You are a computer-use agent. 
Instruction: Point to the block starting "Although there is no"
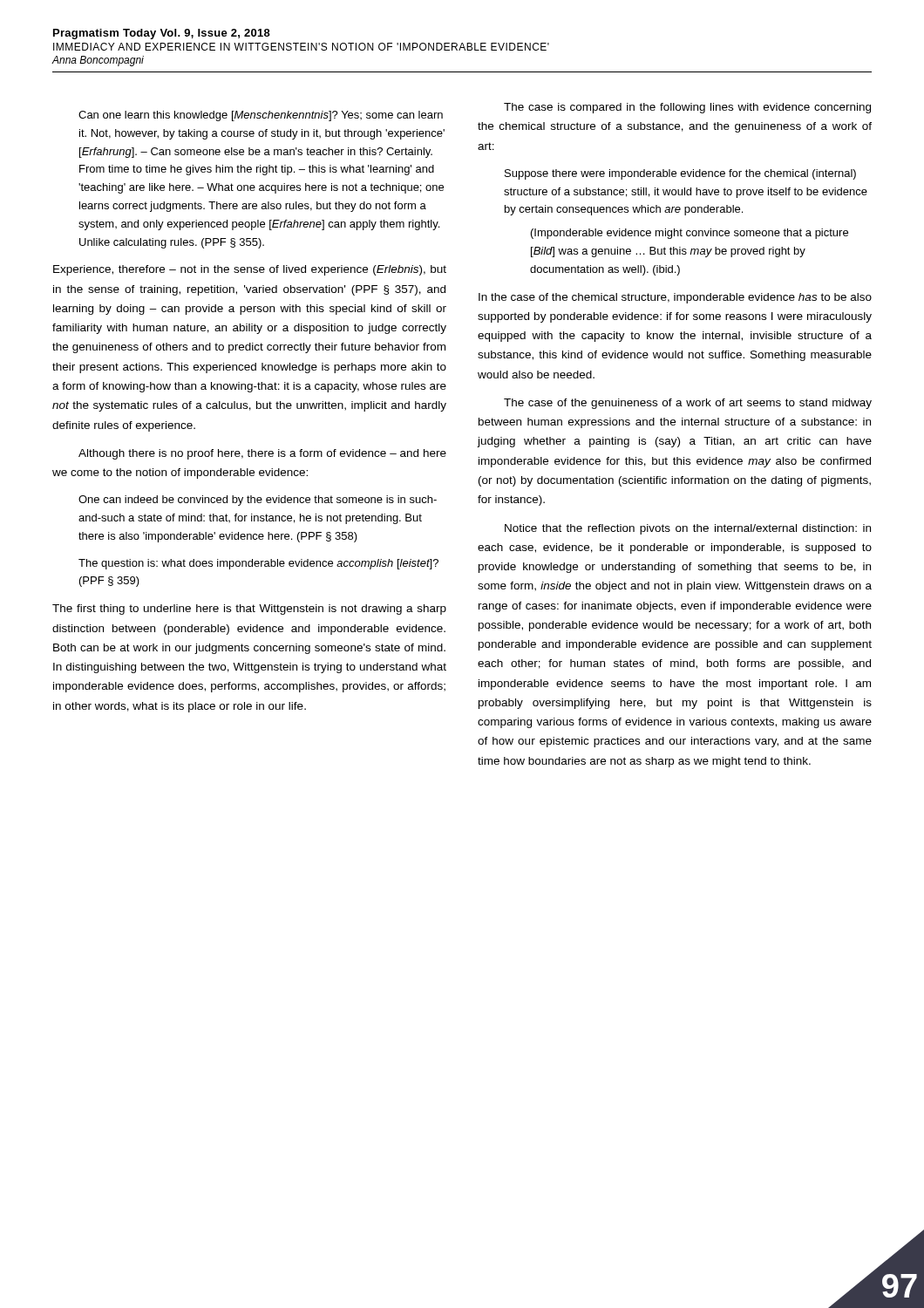pos(249,463)
